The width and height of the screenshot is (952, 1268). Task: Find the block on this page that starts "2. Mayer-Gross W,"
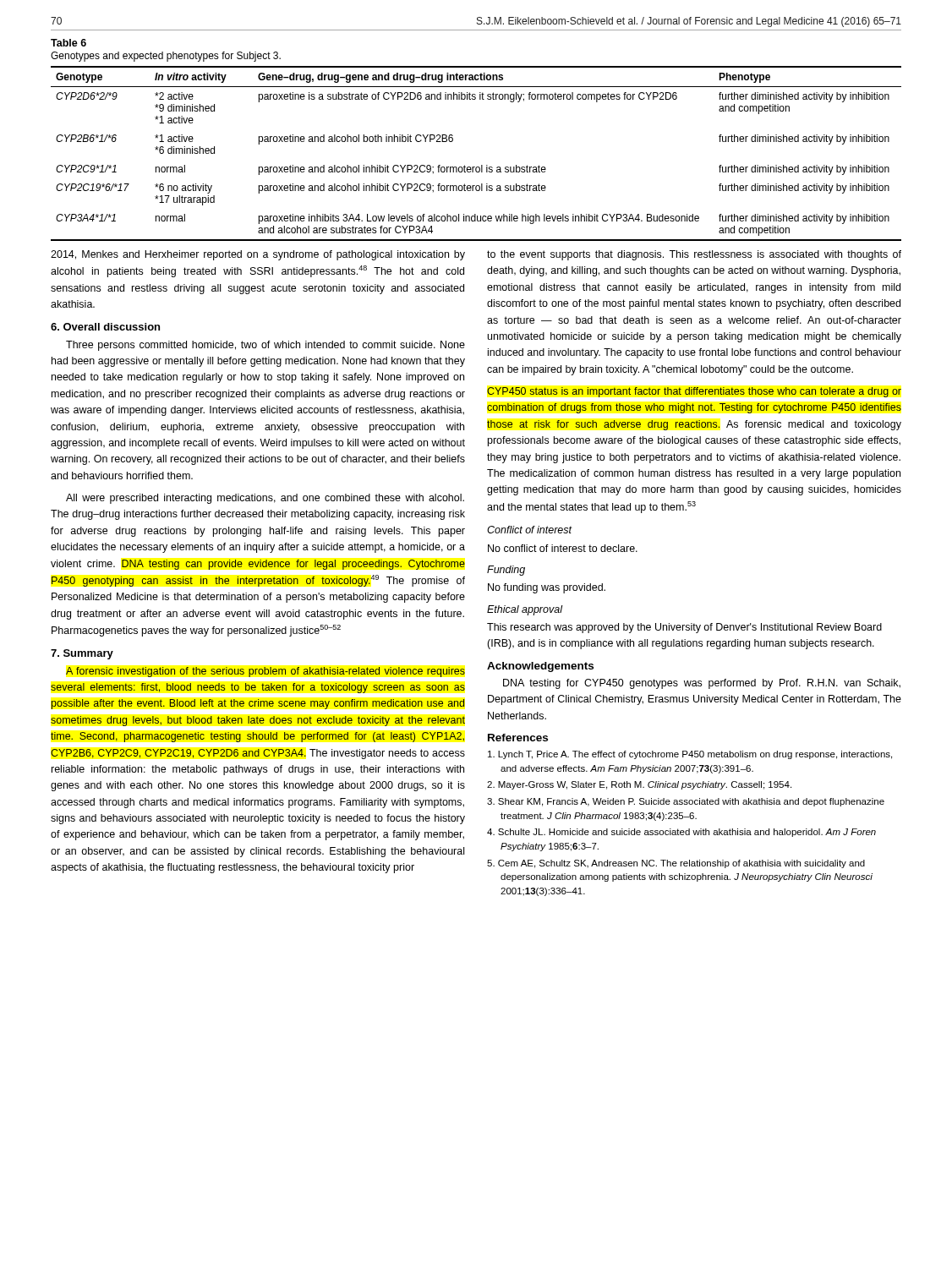click(640, 785)
